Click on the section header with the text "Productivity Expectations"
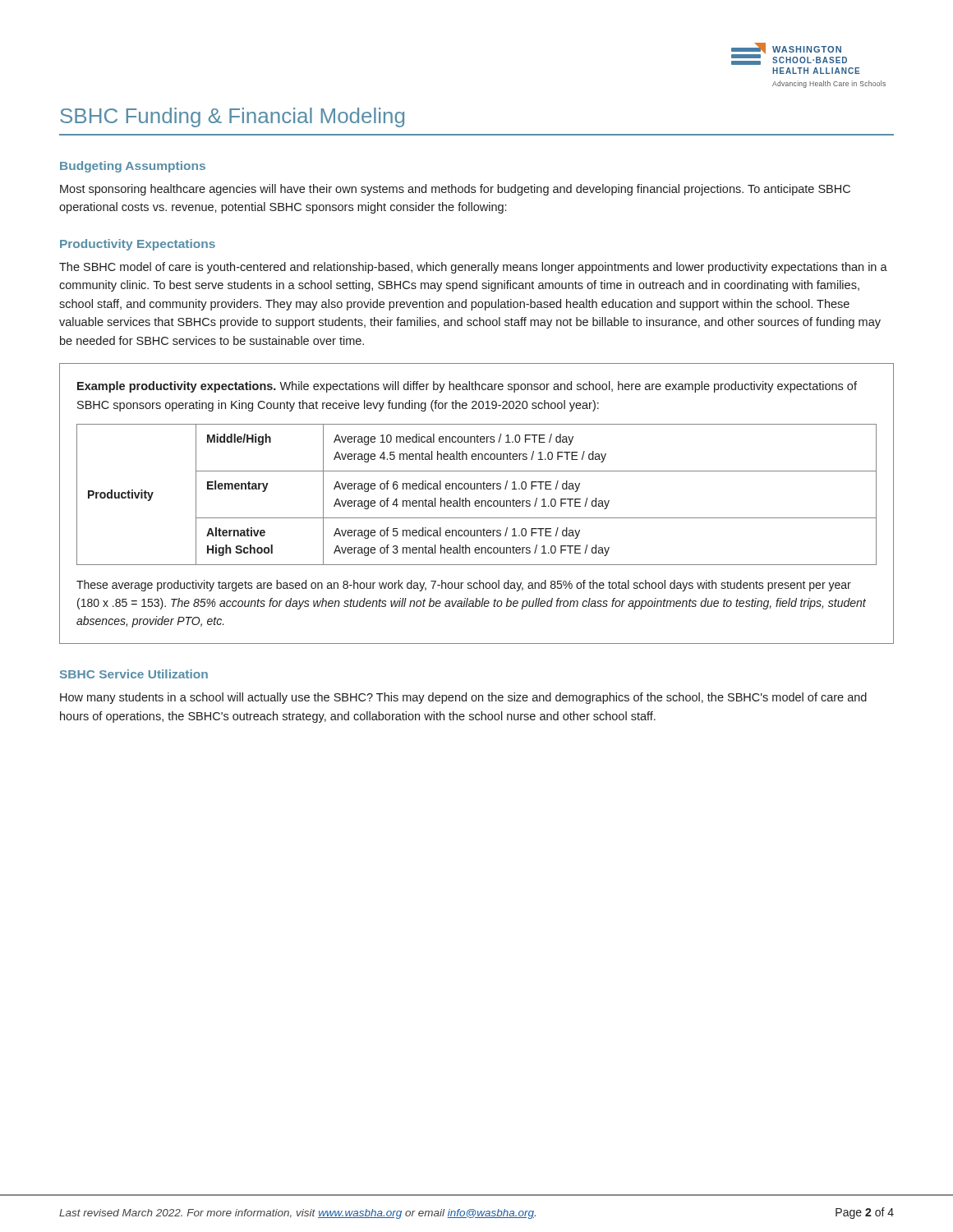The width and height of the screenshot is (953, 1232). click(x=137, y=244)
